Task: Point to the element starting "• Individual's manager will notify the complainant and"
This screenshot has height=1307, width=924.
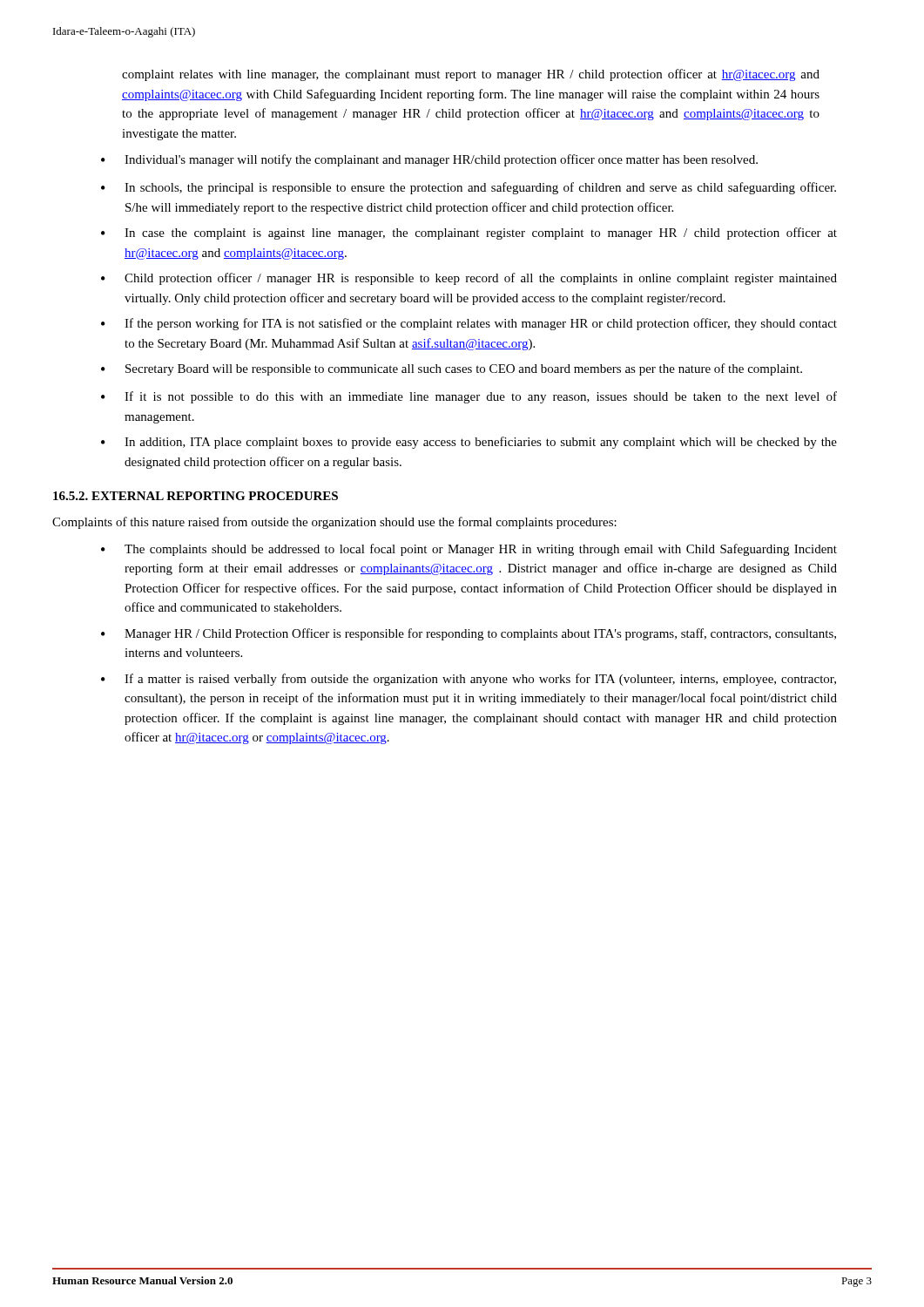Action: point(464,161)
